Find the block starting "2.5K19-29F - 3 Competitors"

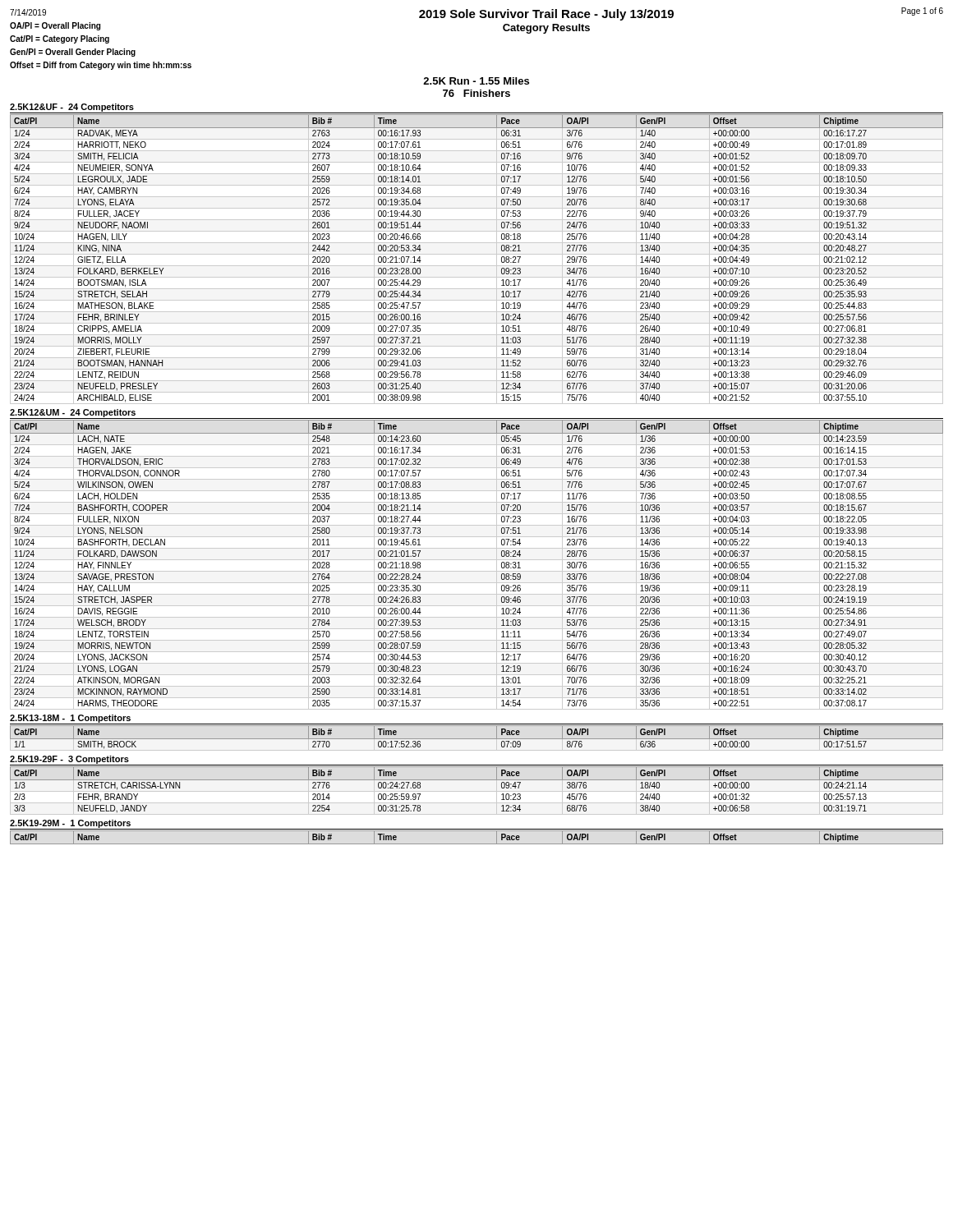pyautogui.click(x=69, y=759)
